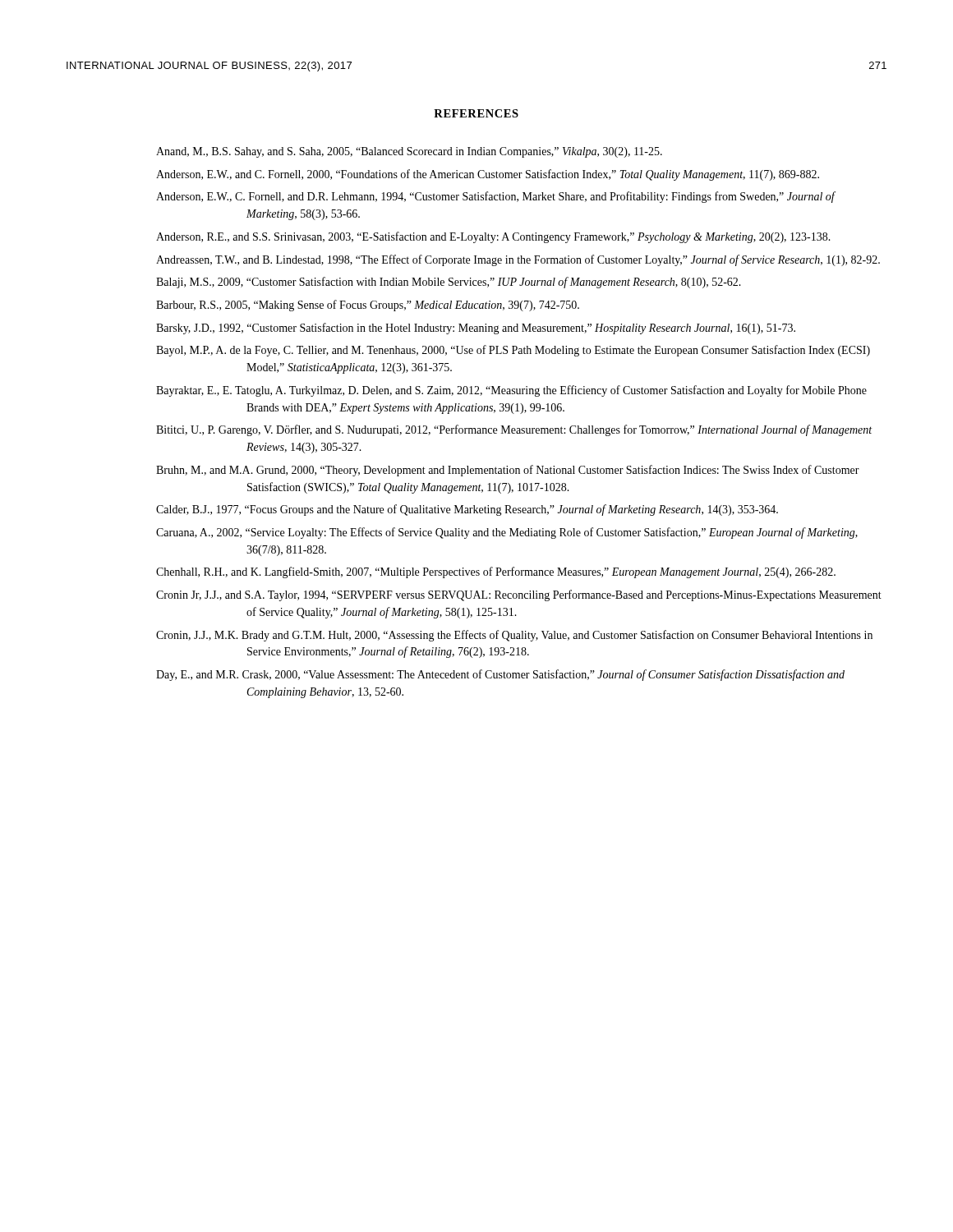Find the list item containing "Bititci, U., P. Garengo, V. Dörfler, and S."

click(514, 439)
